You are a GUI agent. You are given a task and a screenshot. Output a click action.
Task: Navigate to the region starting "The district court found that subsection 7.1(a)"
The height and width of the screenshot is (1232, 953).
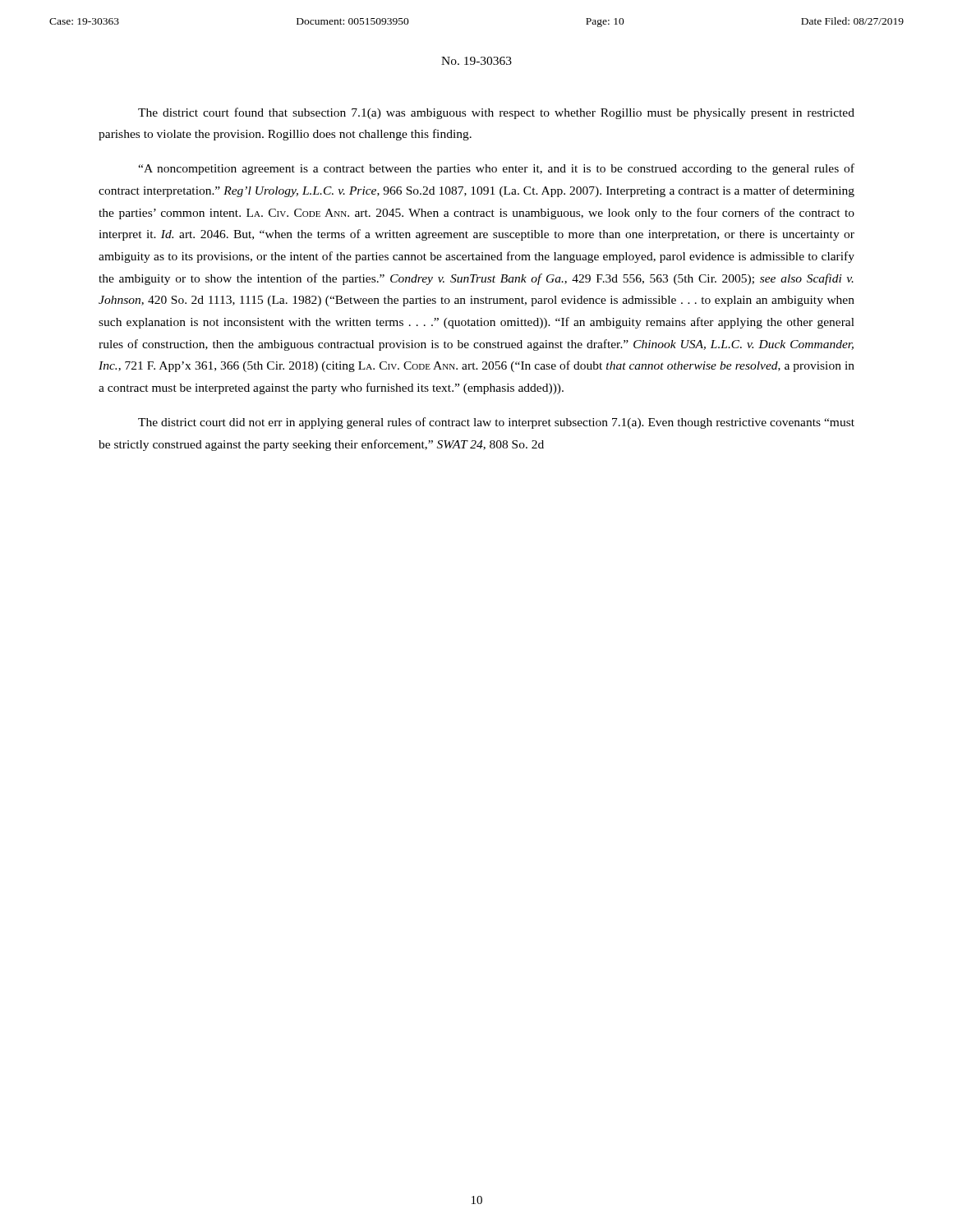tap(476, 278)
